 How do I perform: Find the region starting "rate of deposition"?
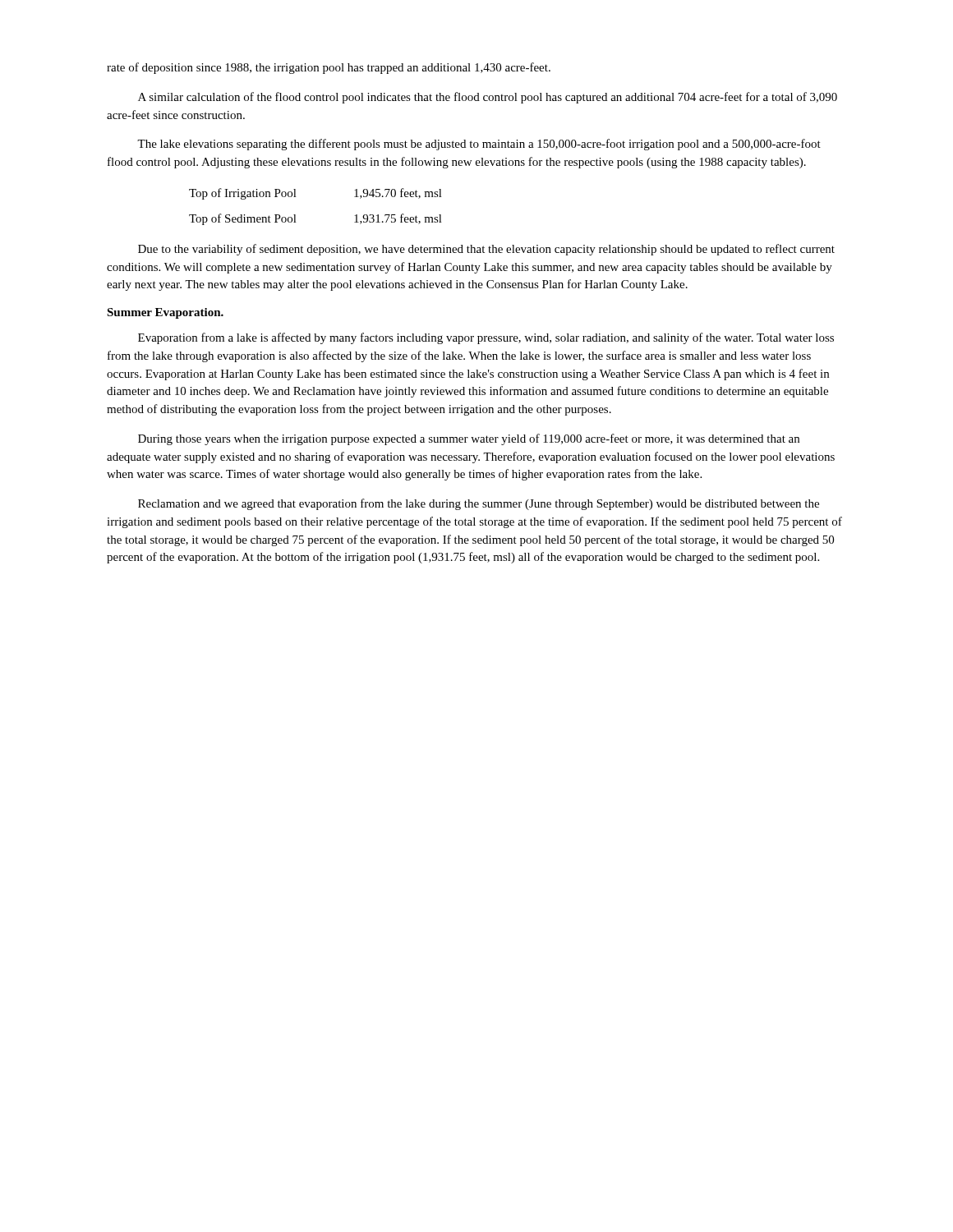pyautogui.click(x=476, y=68)
